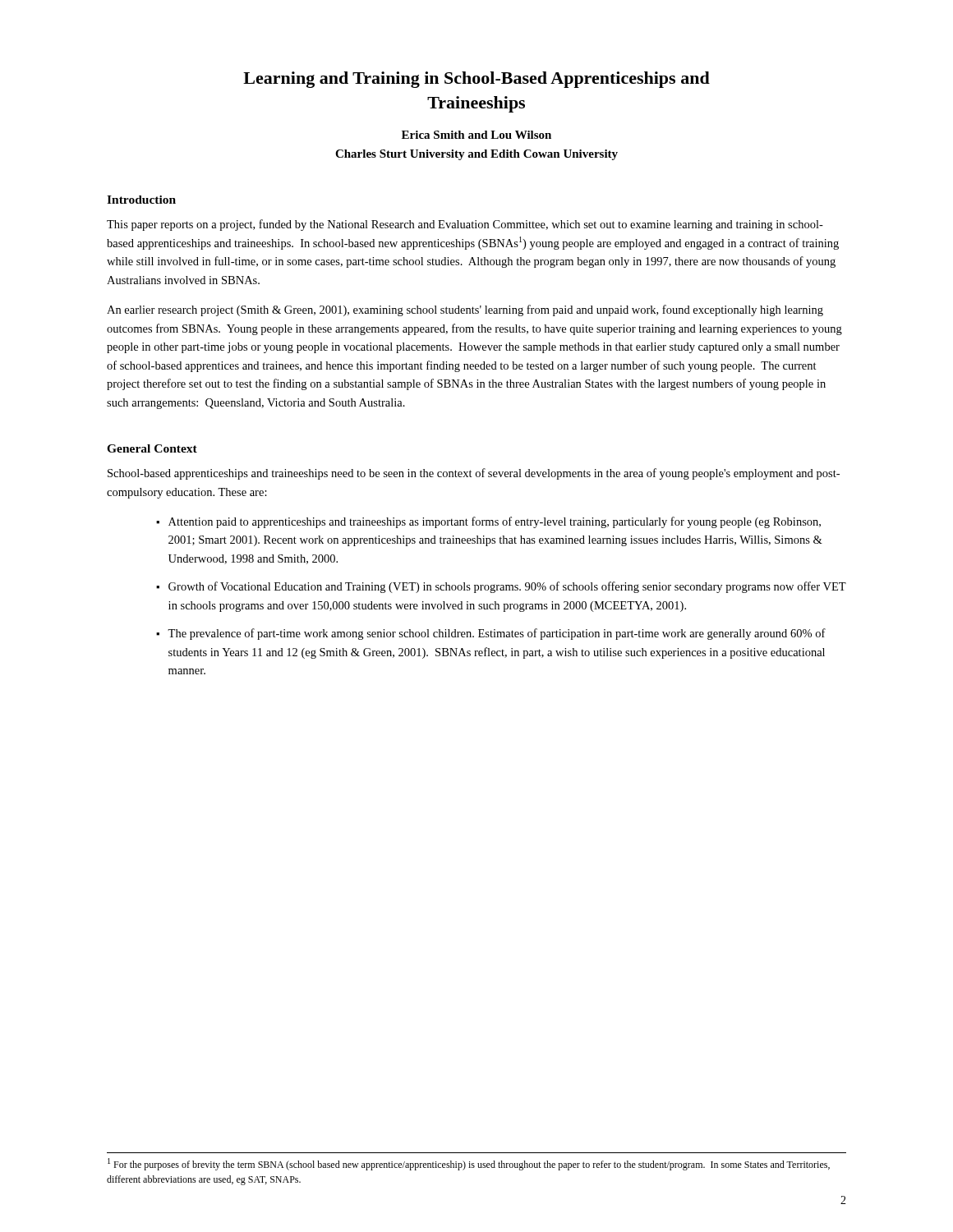
Task: Point to the element starting "Attention paid to apprenticeships and traineeships as"
Action: click(x=507, y=540)
